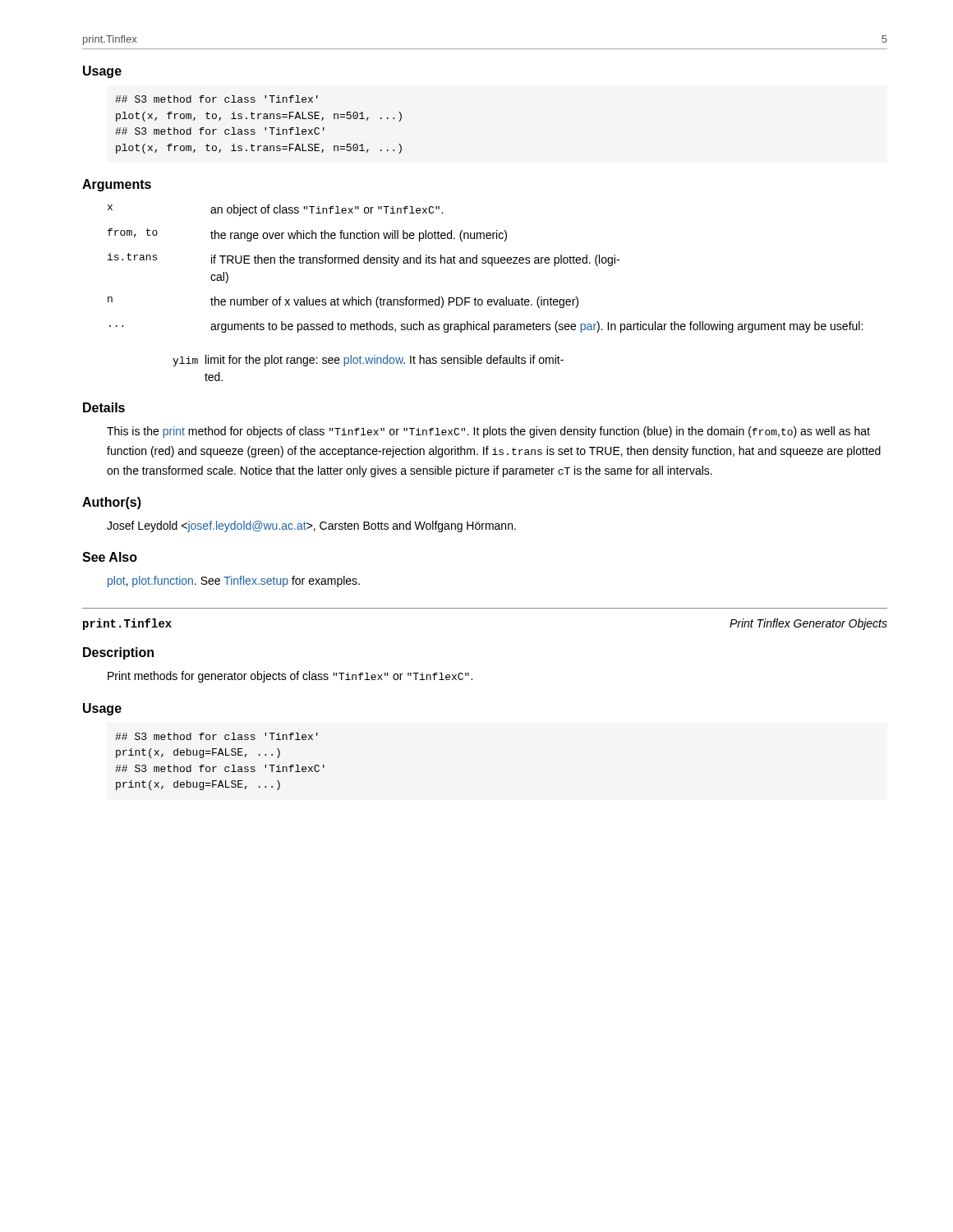Click the table
953x1232 pixels.
click(x=485, y=292)
